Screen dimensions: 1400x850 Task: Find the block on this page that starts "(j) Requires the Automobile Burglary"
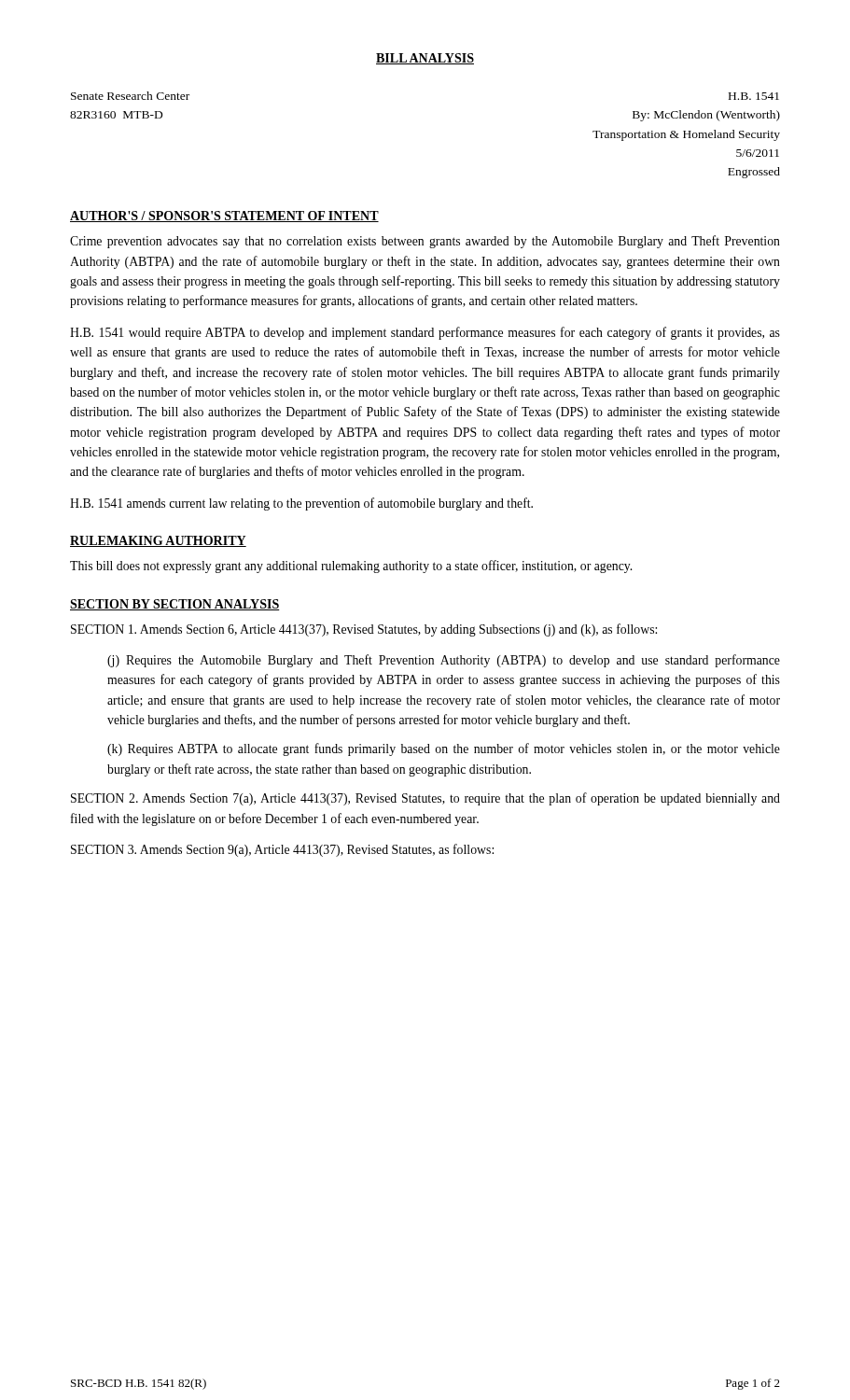coord(444,690)
